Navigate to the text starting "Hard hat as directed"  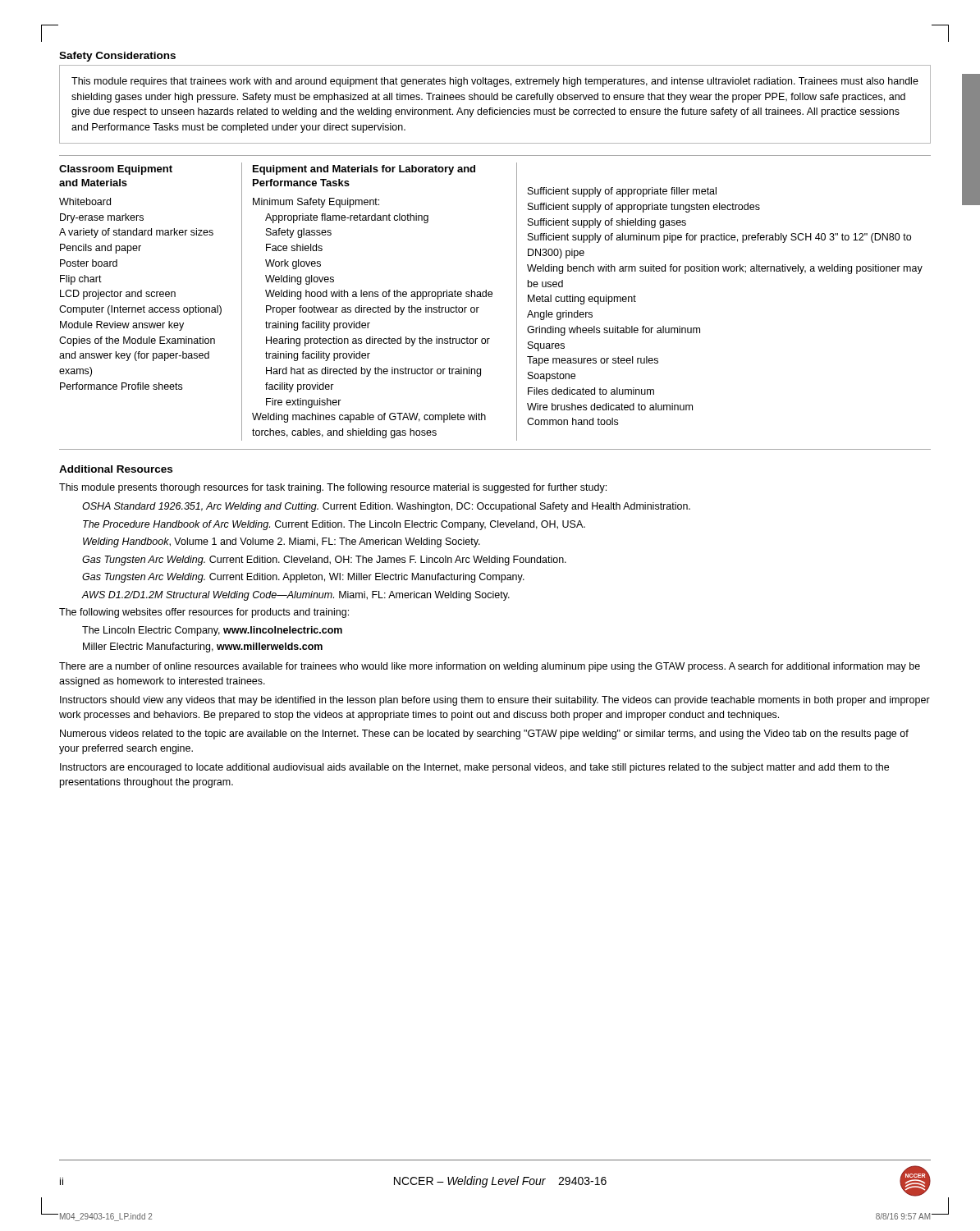[x=373, y=379]
